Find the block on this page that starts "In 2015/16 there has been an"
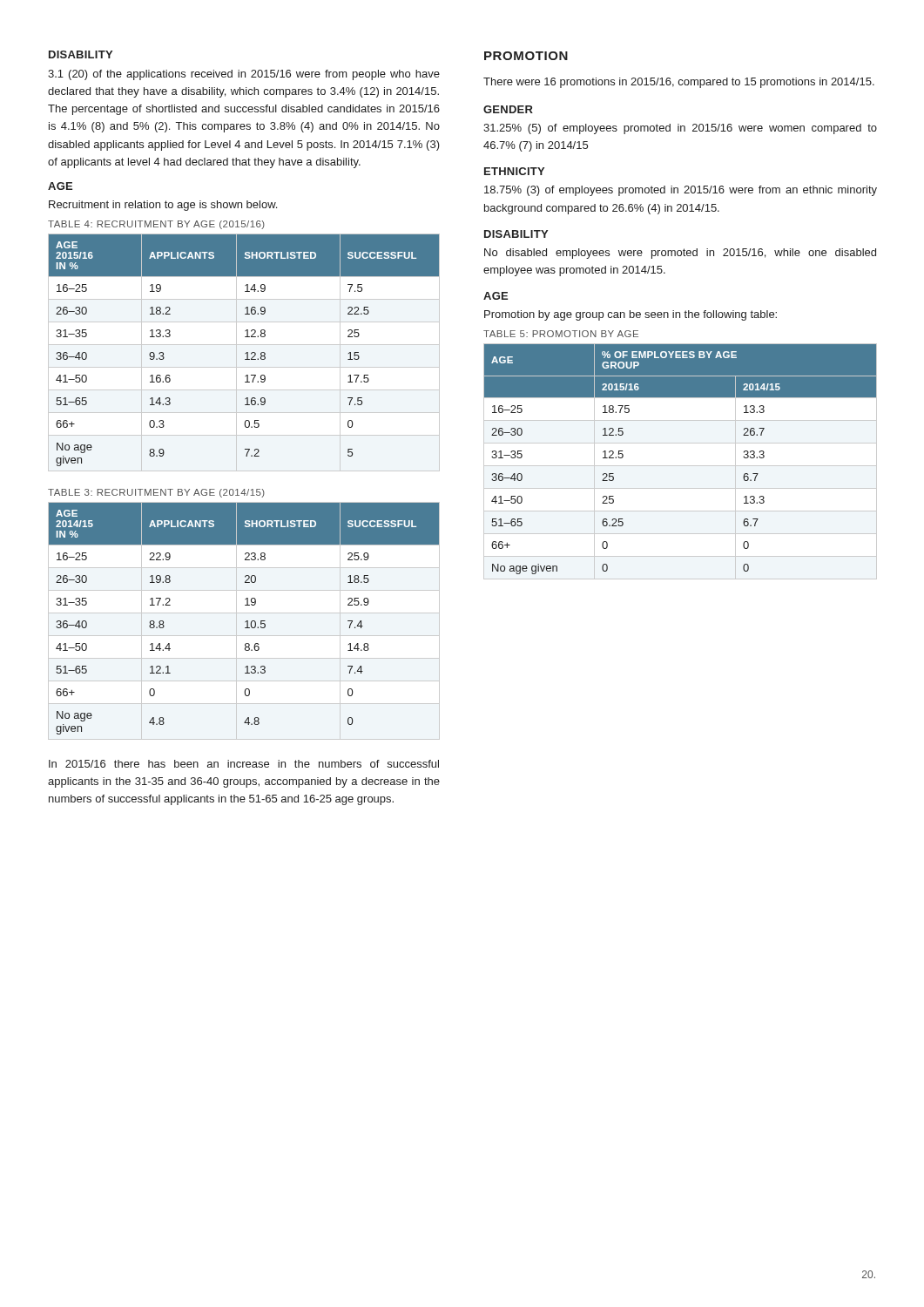This screenshot has width=924, height=1307. [244, 781]
